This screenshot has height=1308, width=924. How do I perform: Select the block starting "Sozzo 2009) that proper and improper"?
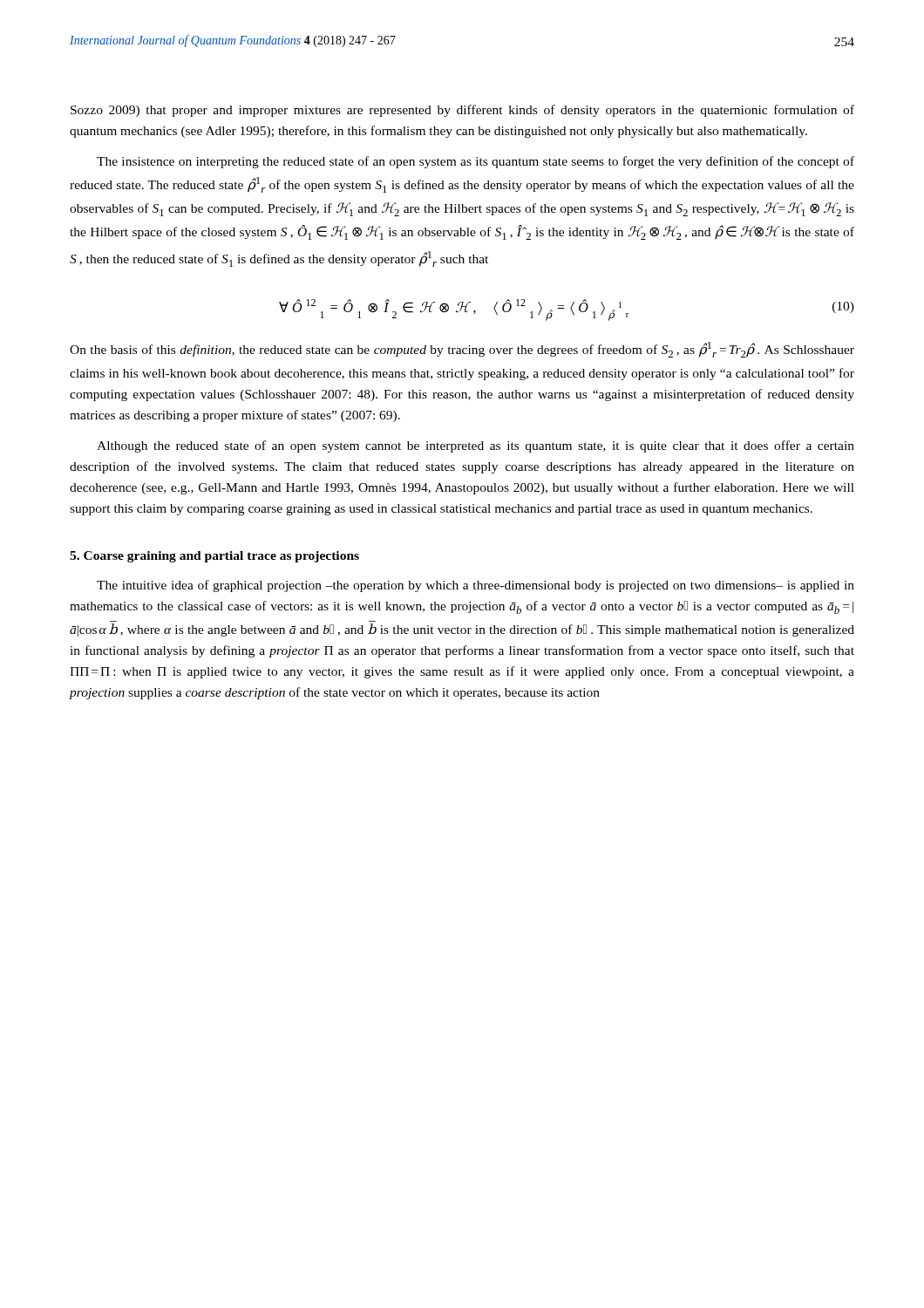[462, 120]
